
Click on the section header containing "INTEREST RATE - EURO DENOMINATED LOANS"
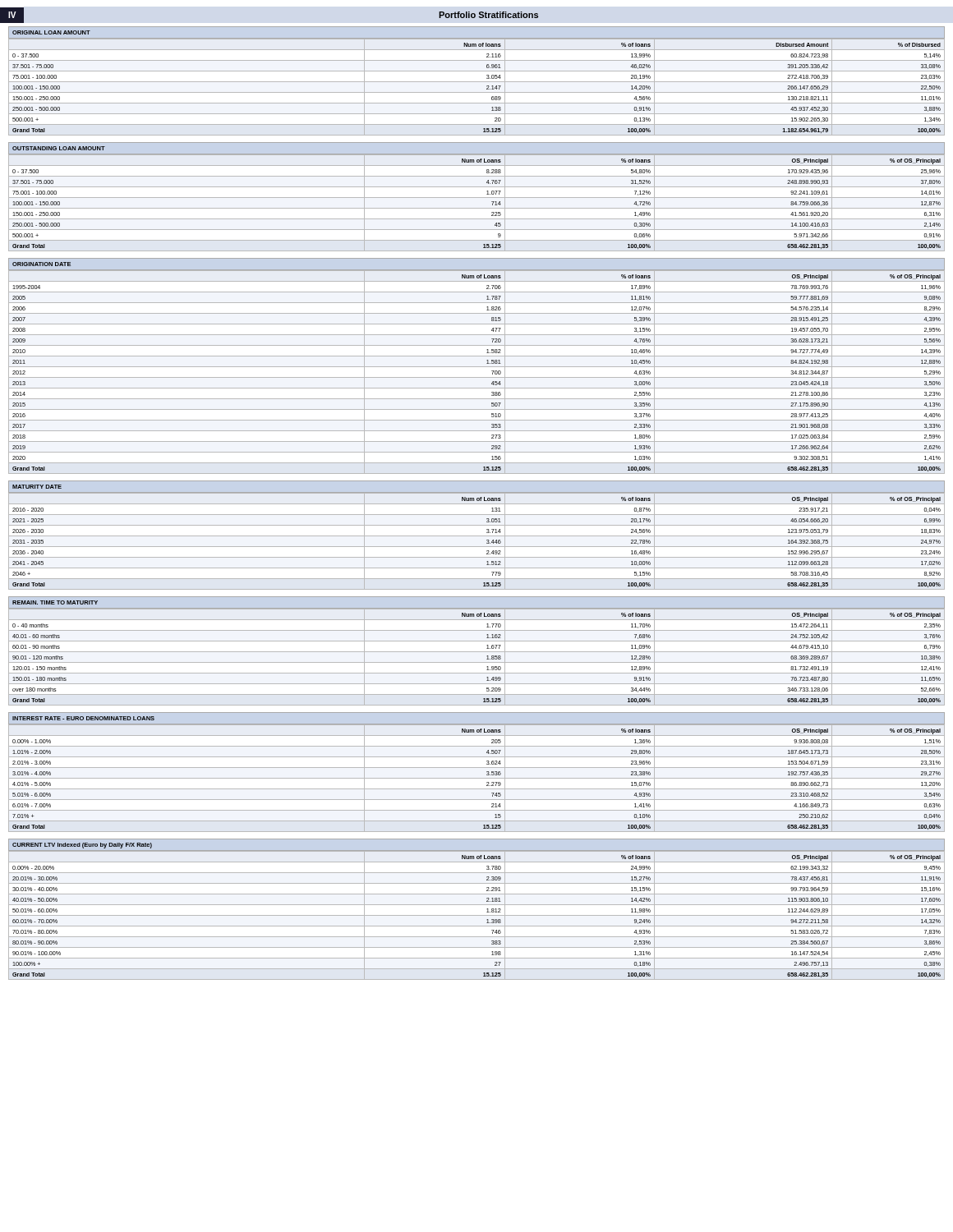[x=83, y=718]
